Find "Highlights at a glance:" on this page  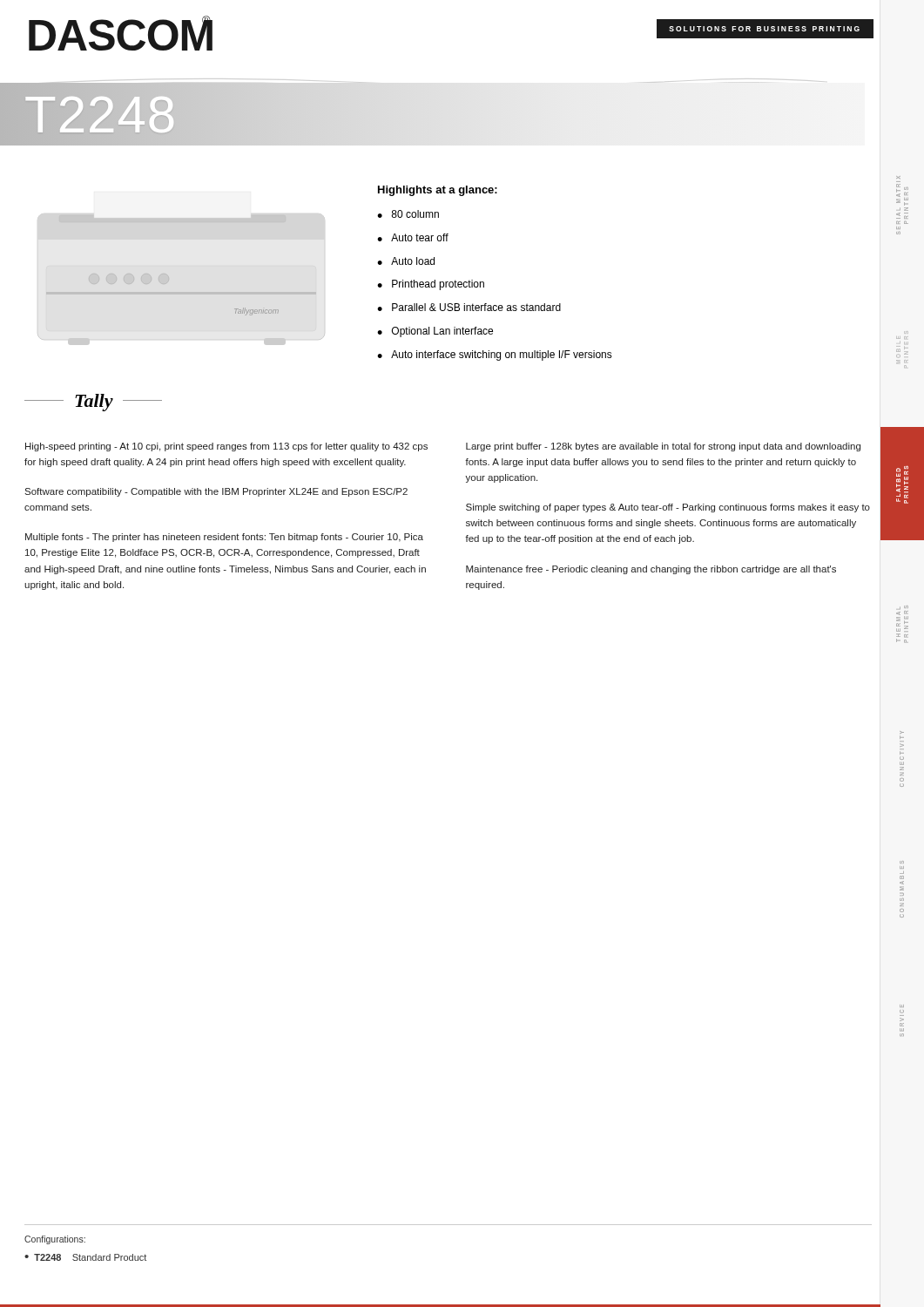click(x=437, y=190)
